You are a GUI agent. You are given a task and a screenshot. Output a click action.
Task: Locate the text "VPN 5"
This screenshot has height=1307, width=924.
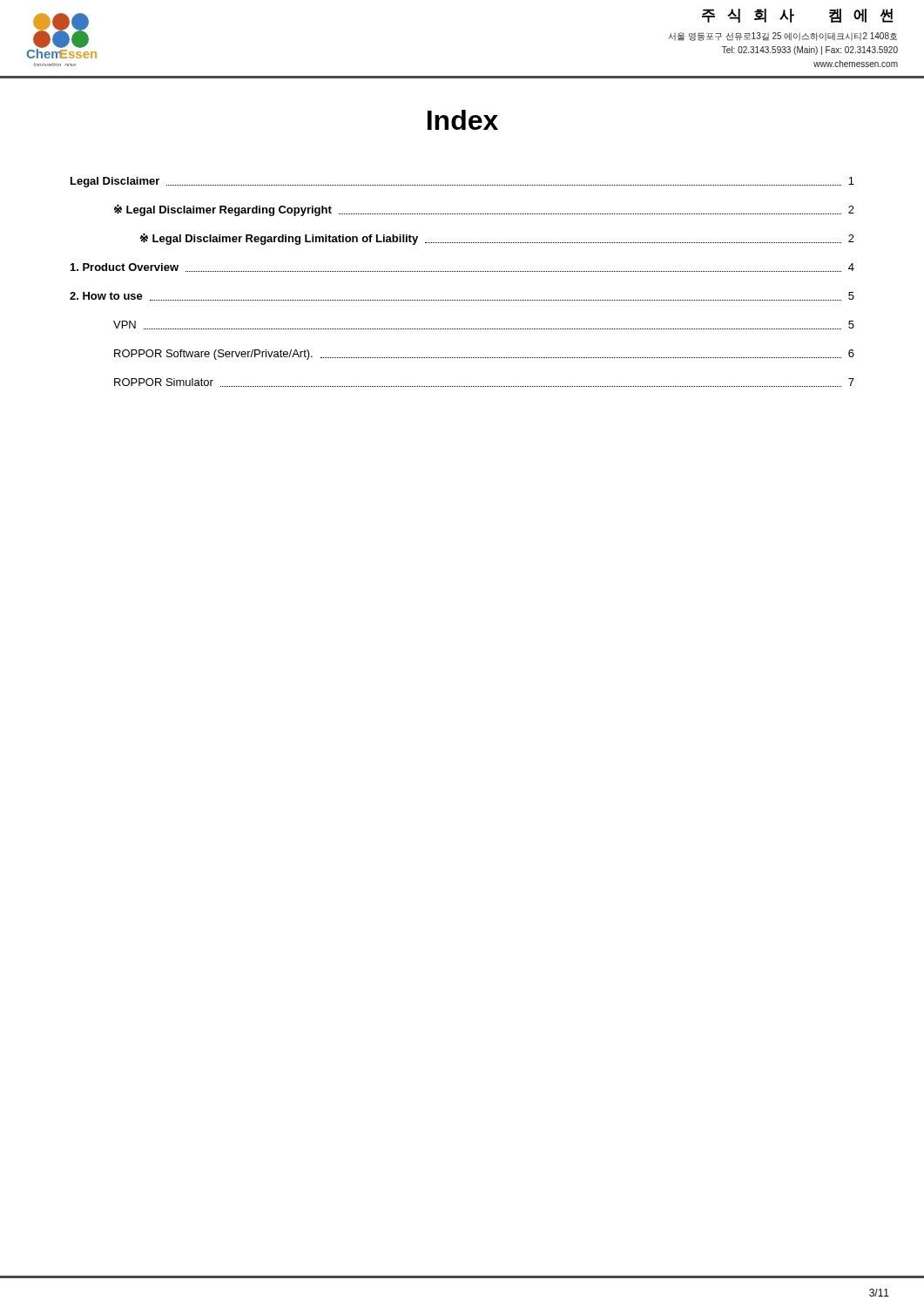coord(484,325)
